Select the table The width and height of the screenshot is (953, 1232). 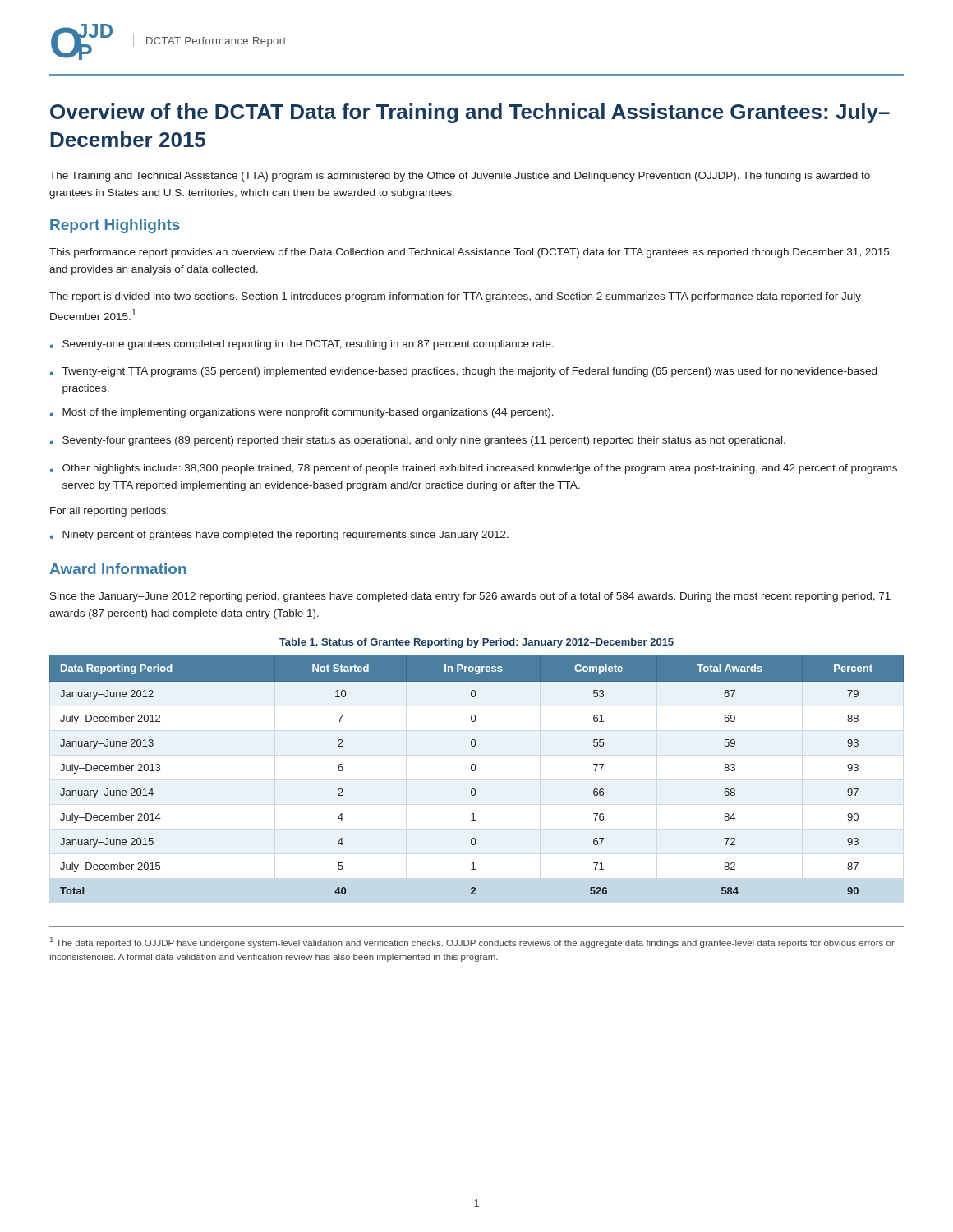pyautogui.click(x=476, y=779)
